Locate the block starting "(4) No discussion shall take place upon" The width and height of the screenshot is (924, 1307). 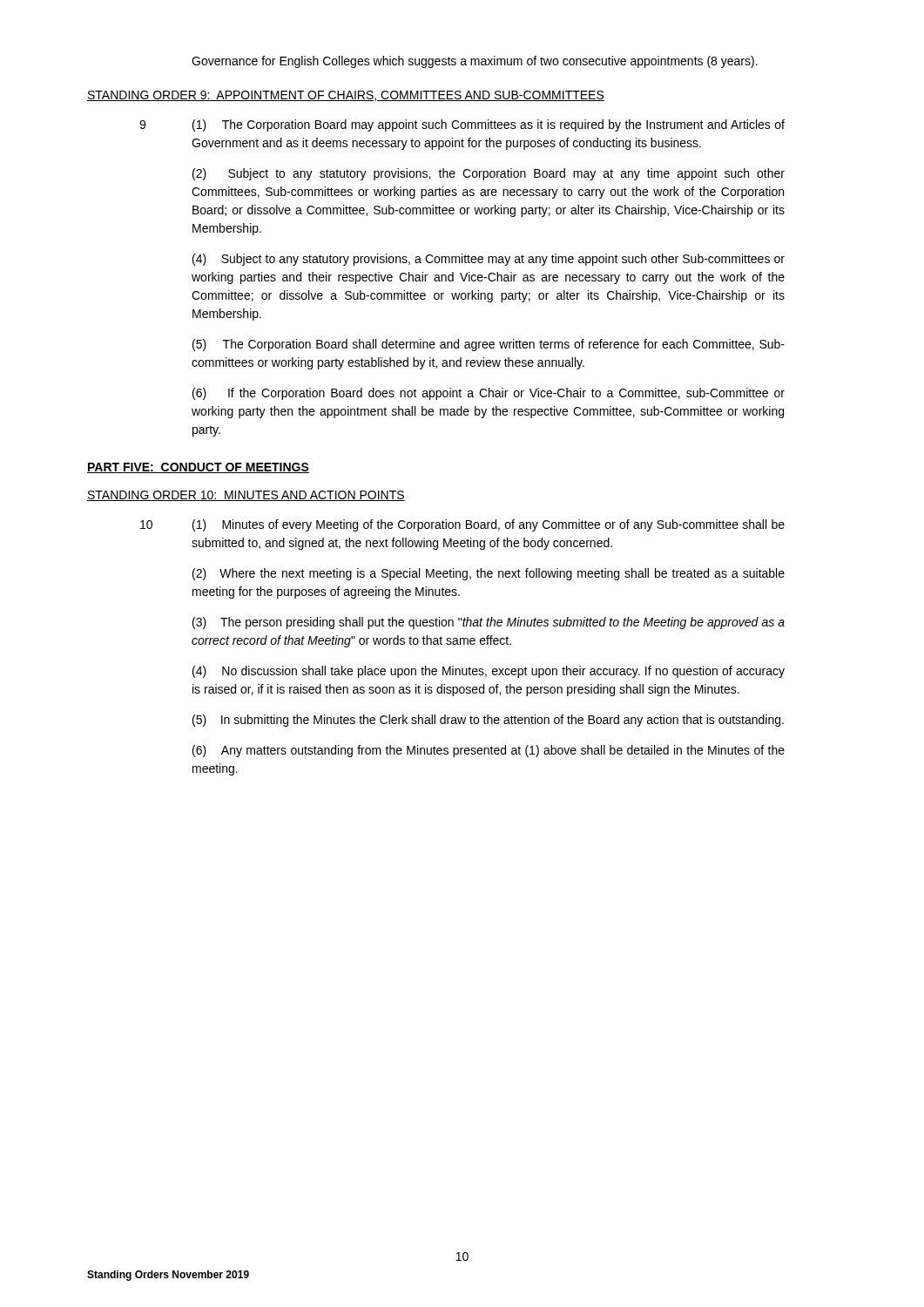pyautogui.click(x=488, y=680)
